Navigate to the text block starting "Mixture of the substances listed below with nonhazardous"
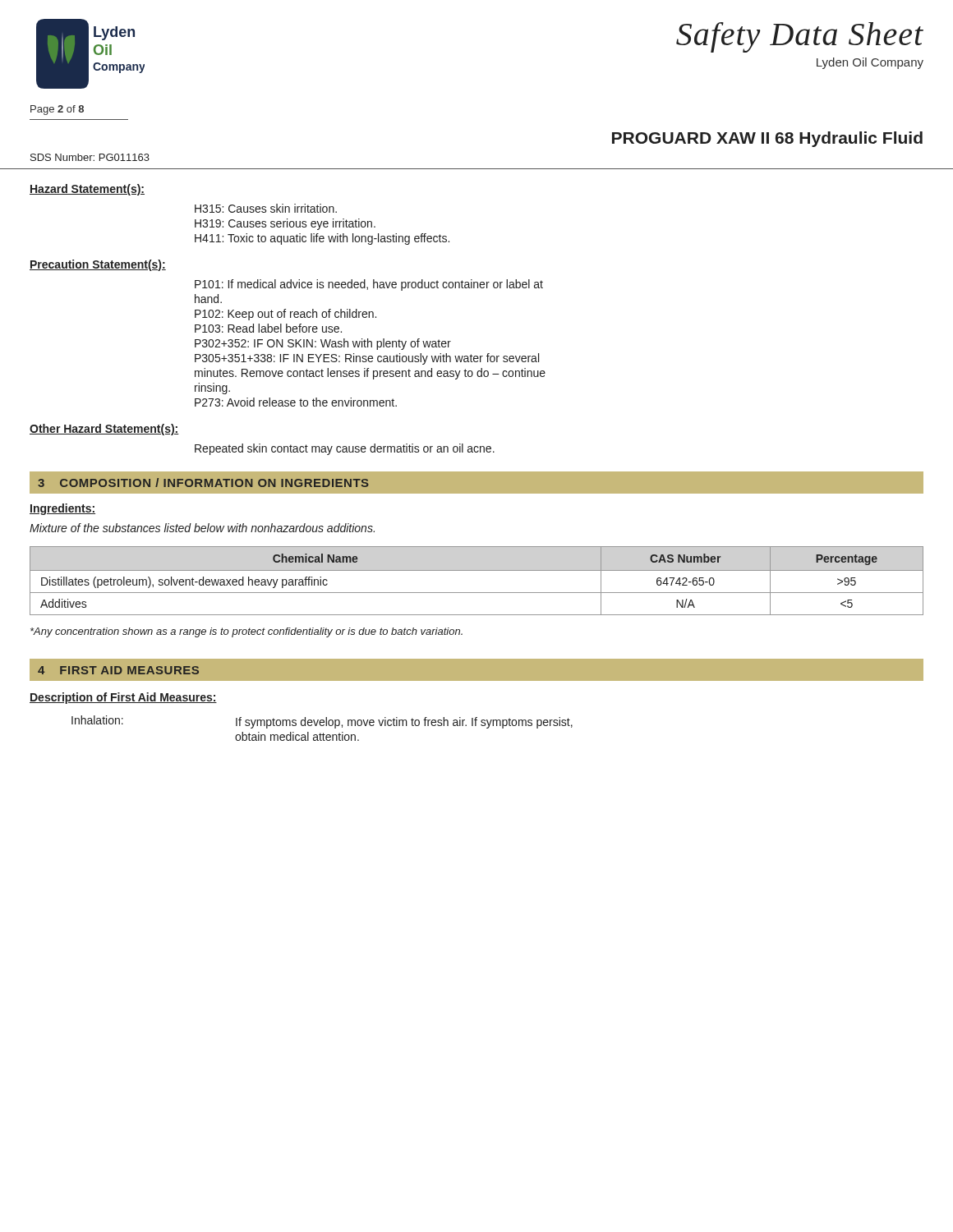 click(203, 528)
